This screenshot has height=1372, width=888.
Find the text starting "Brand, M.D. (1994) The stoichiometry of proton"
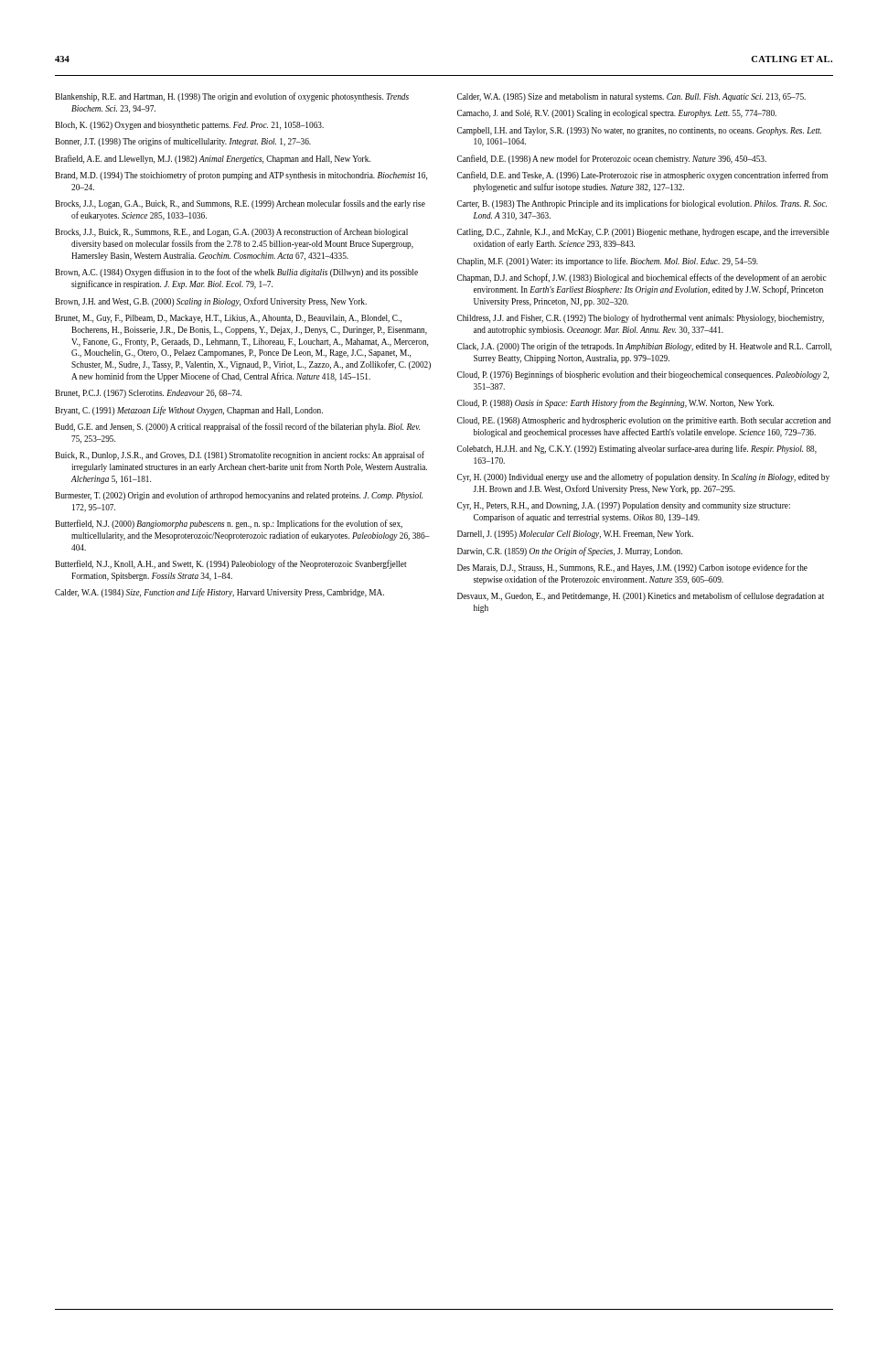coord(241,182)
